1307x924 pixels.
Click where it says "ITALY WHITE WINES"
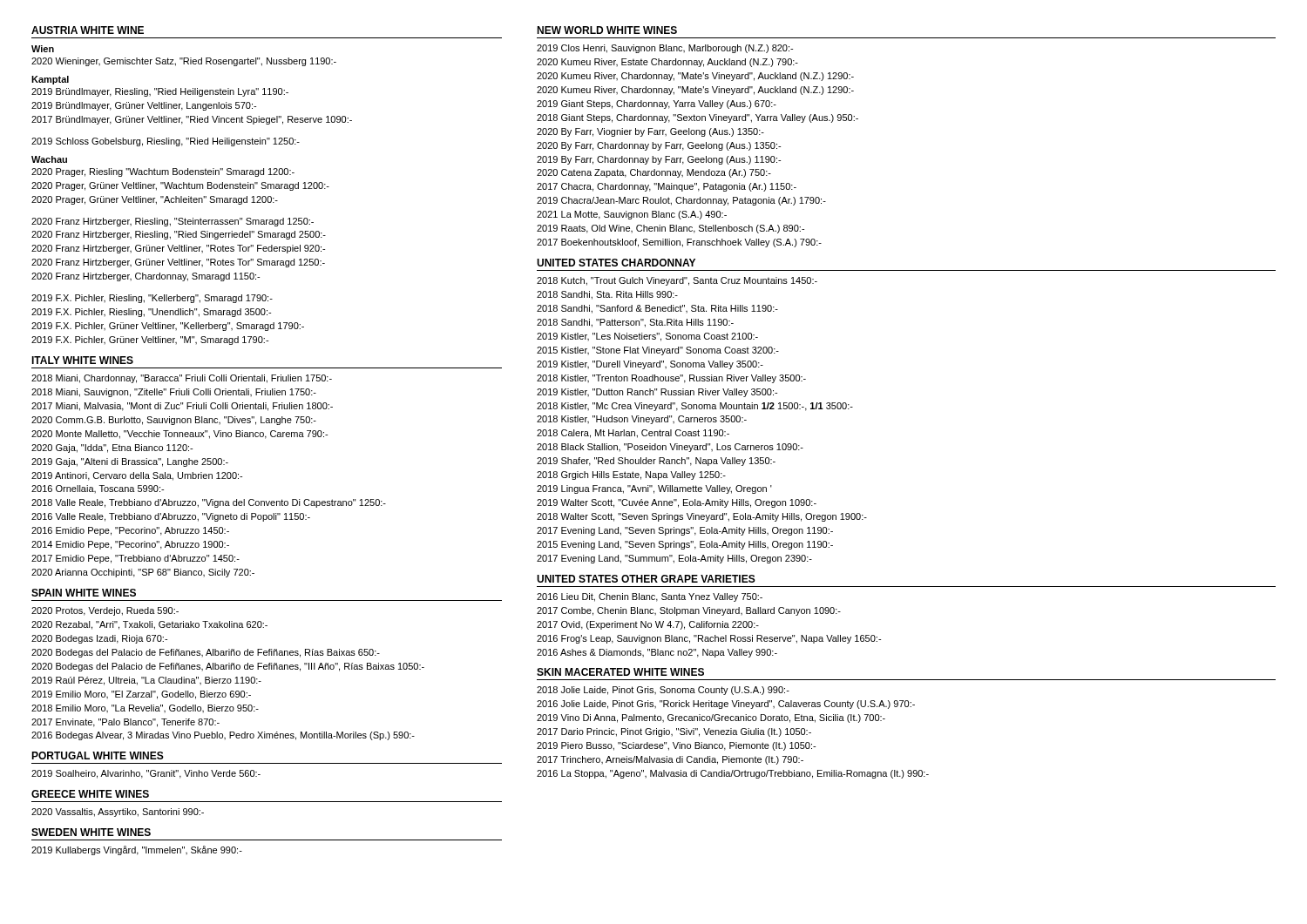[x=82, y=360]
